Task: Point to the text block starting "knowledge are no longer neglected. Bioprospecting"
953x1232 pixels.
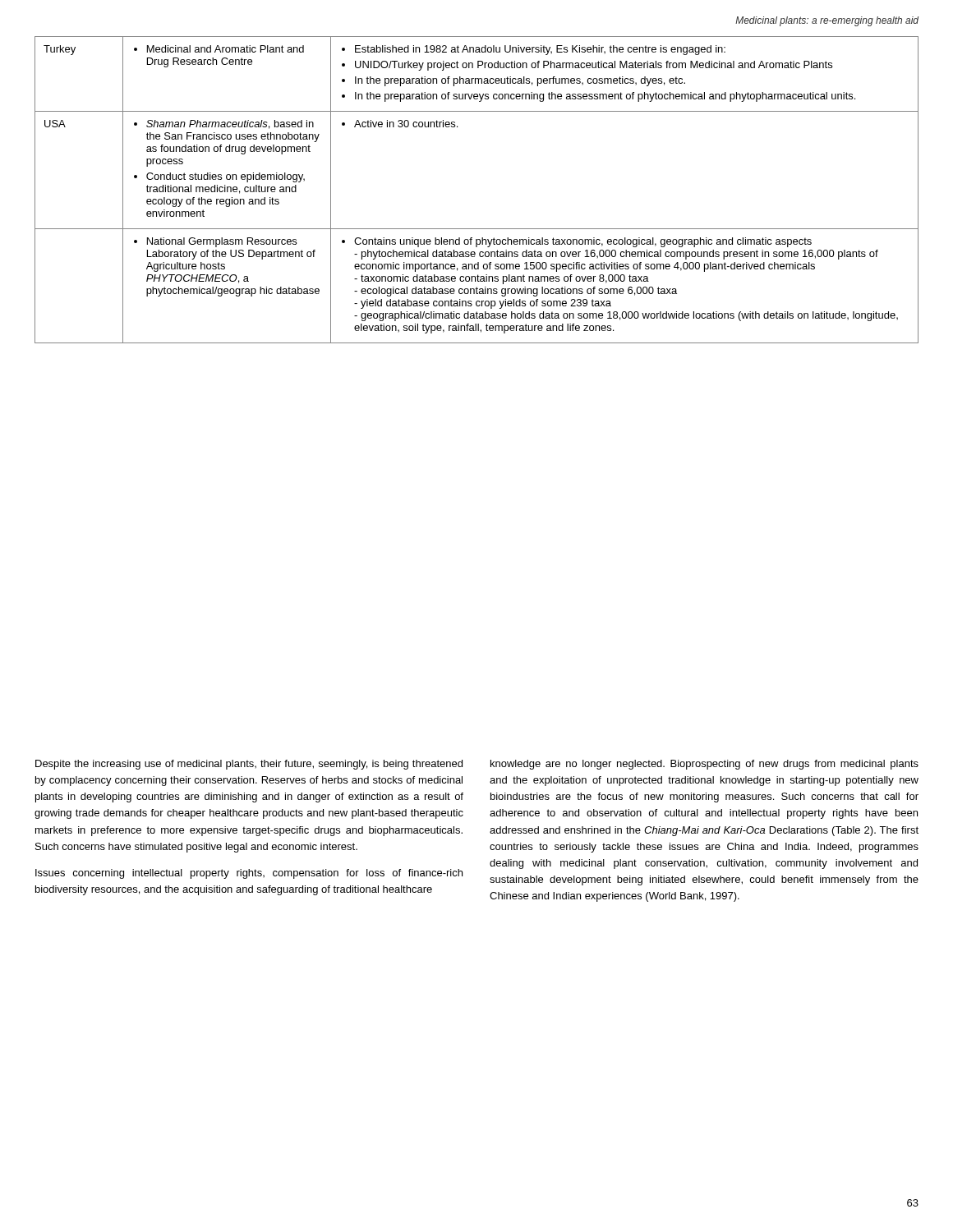Action: 704,830
